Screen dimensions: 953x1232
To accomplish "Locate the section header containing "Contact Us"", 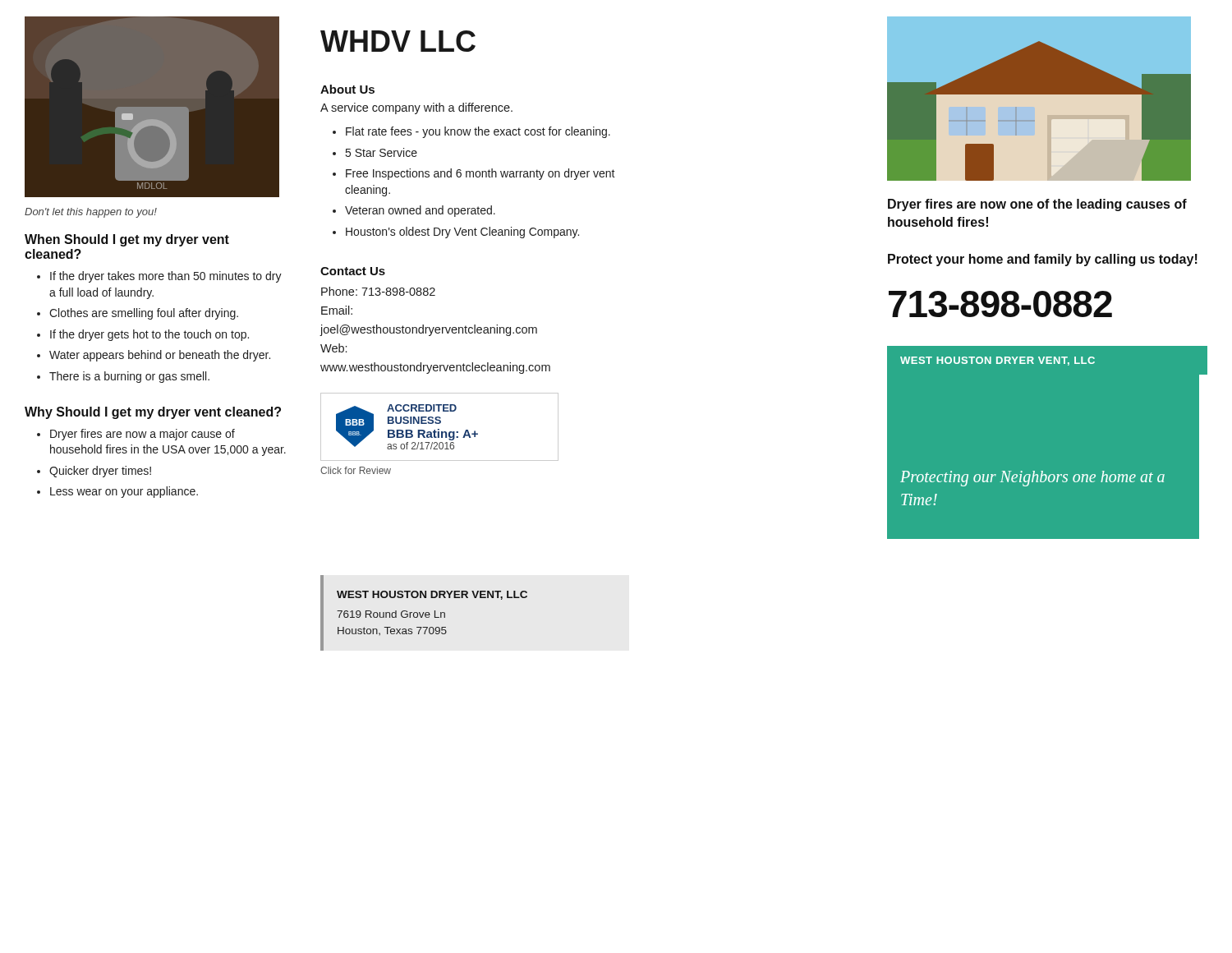I will pyautogui.click(x=353, y=270).
